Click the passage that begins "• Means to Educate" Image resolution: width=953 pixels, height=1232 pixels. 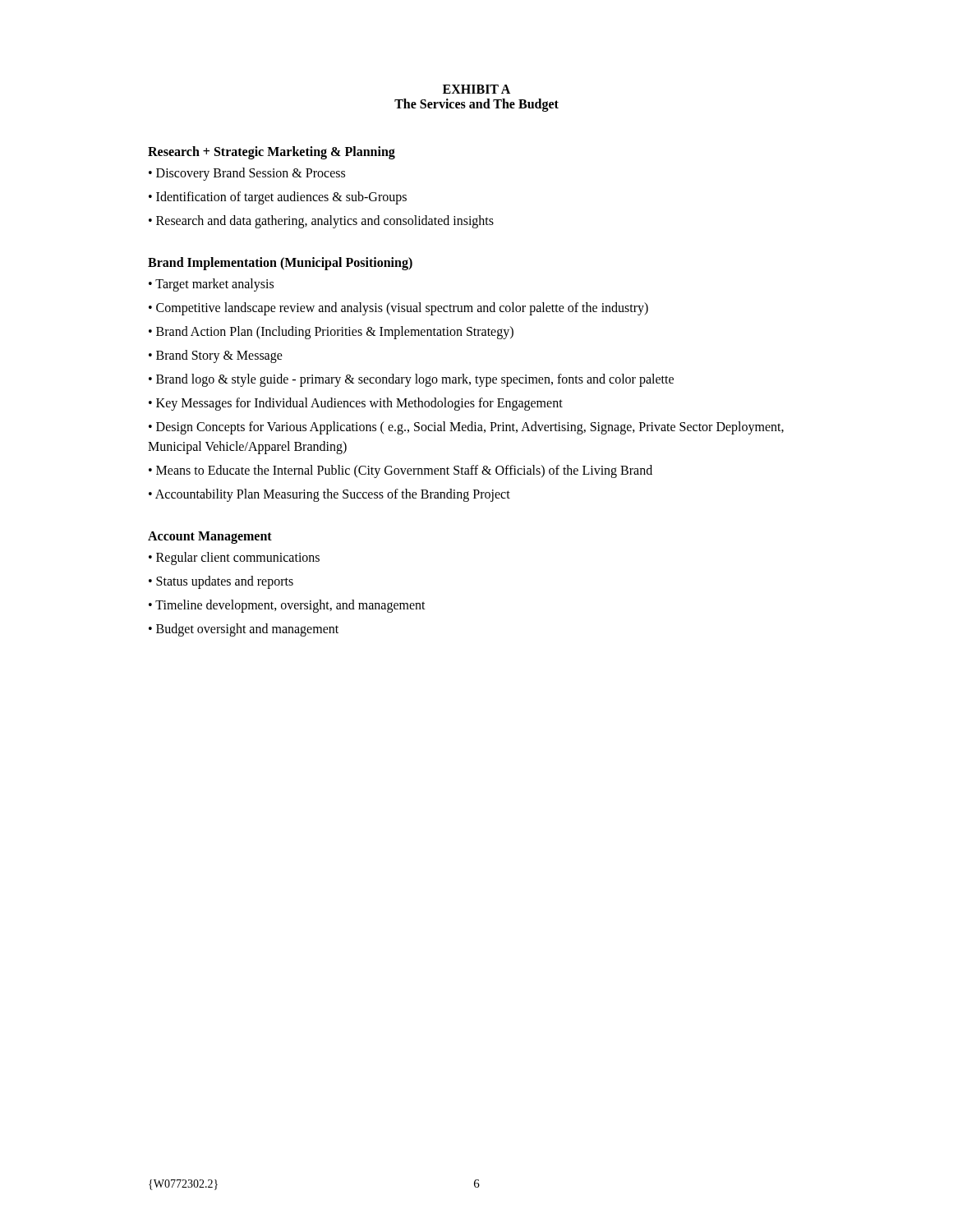point(400,470)
